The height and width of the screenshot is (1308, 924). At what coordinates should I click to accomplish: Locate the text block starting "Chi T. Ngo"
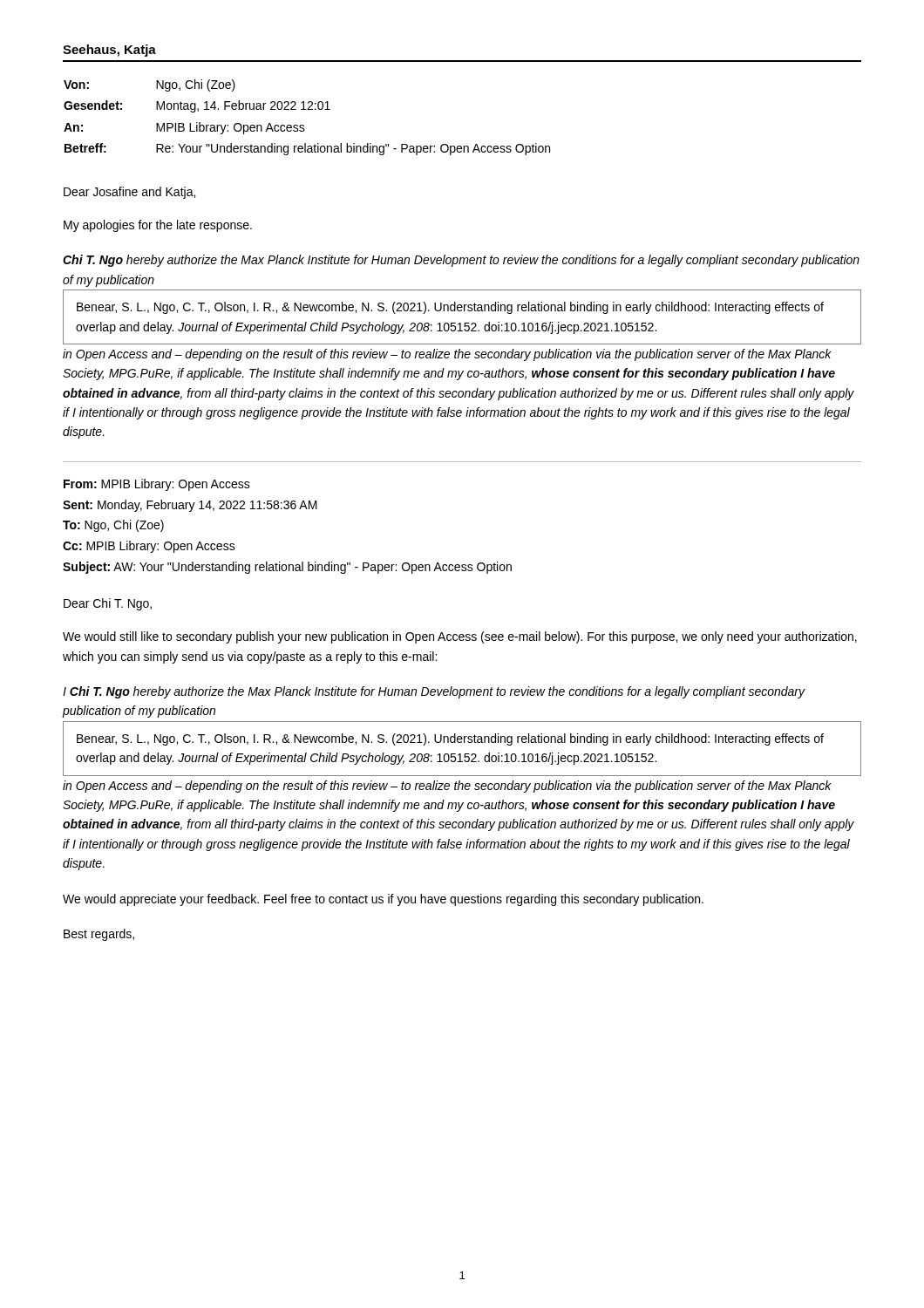point(461,270)
